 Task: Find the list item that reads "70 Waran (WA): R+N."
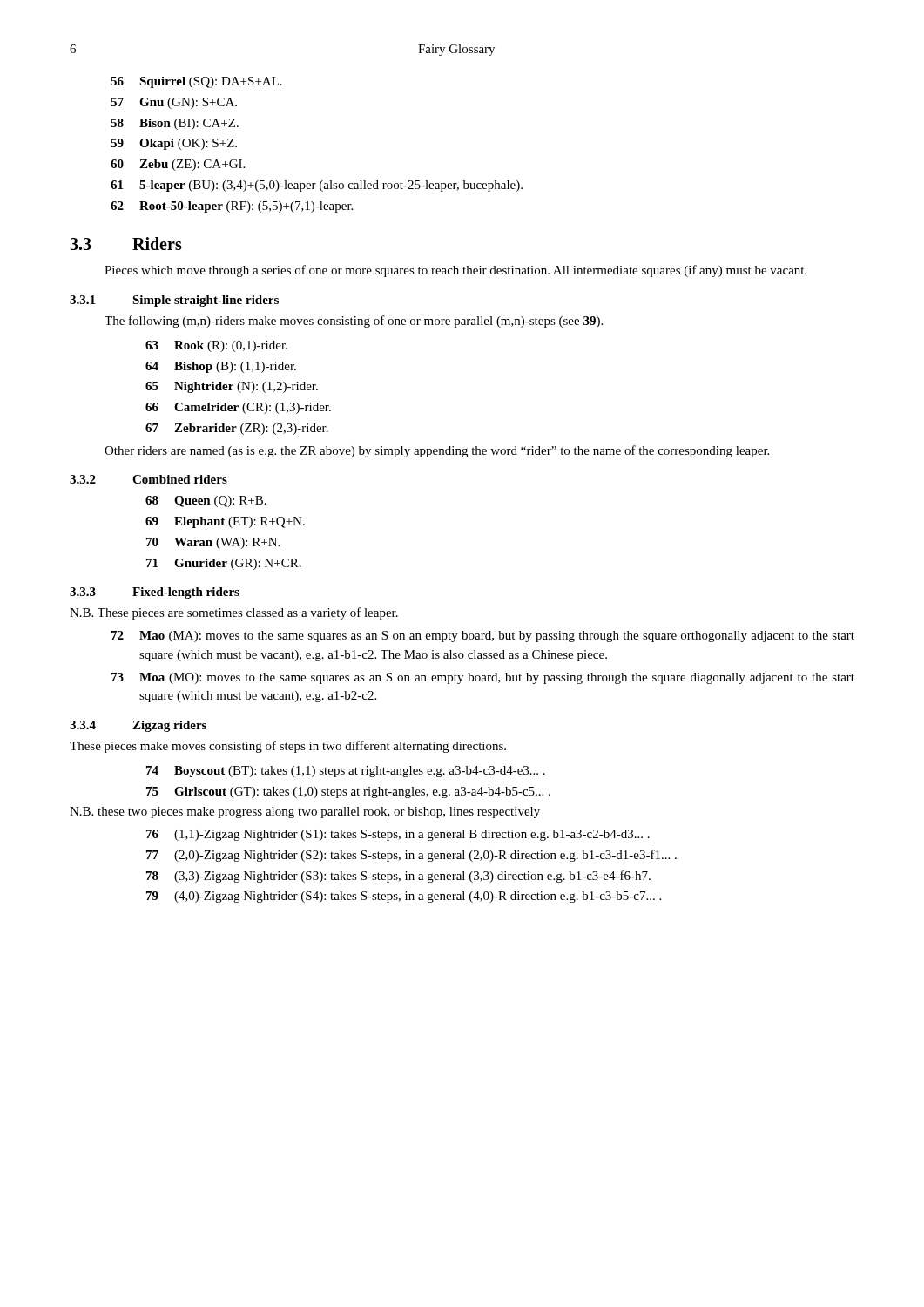tap(213, 543)
